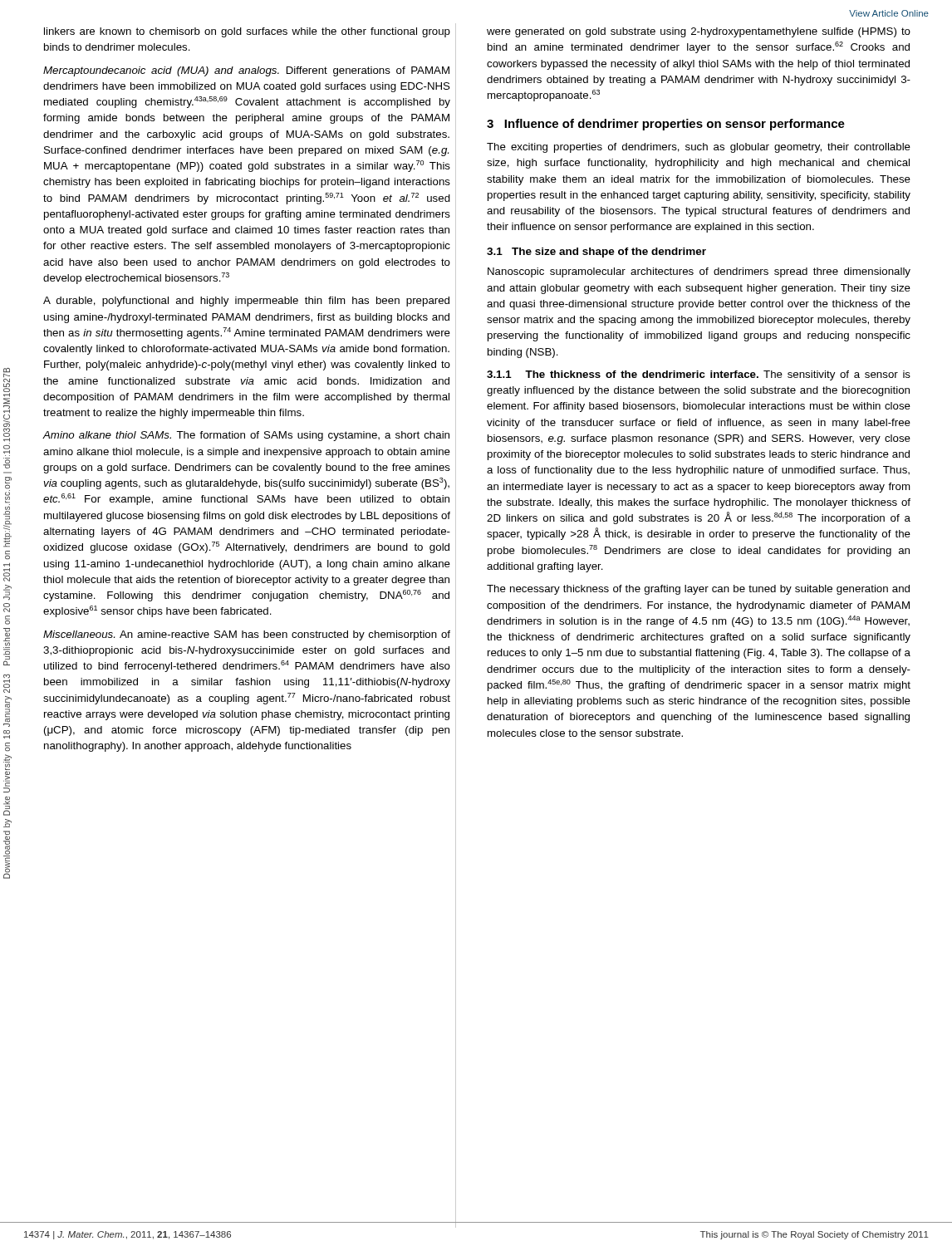
Task: Find the text block with the text "Mercaptoundecanoic acid (MUA) and analogs. Different"
Action: (x=247, y=174)
